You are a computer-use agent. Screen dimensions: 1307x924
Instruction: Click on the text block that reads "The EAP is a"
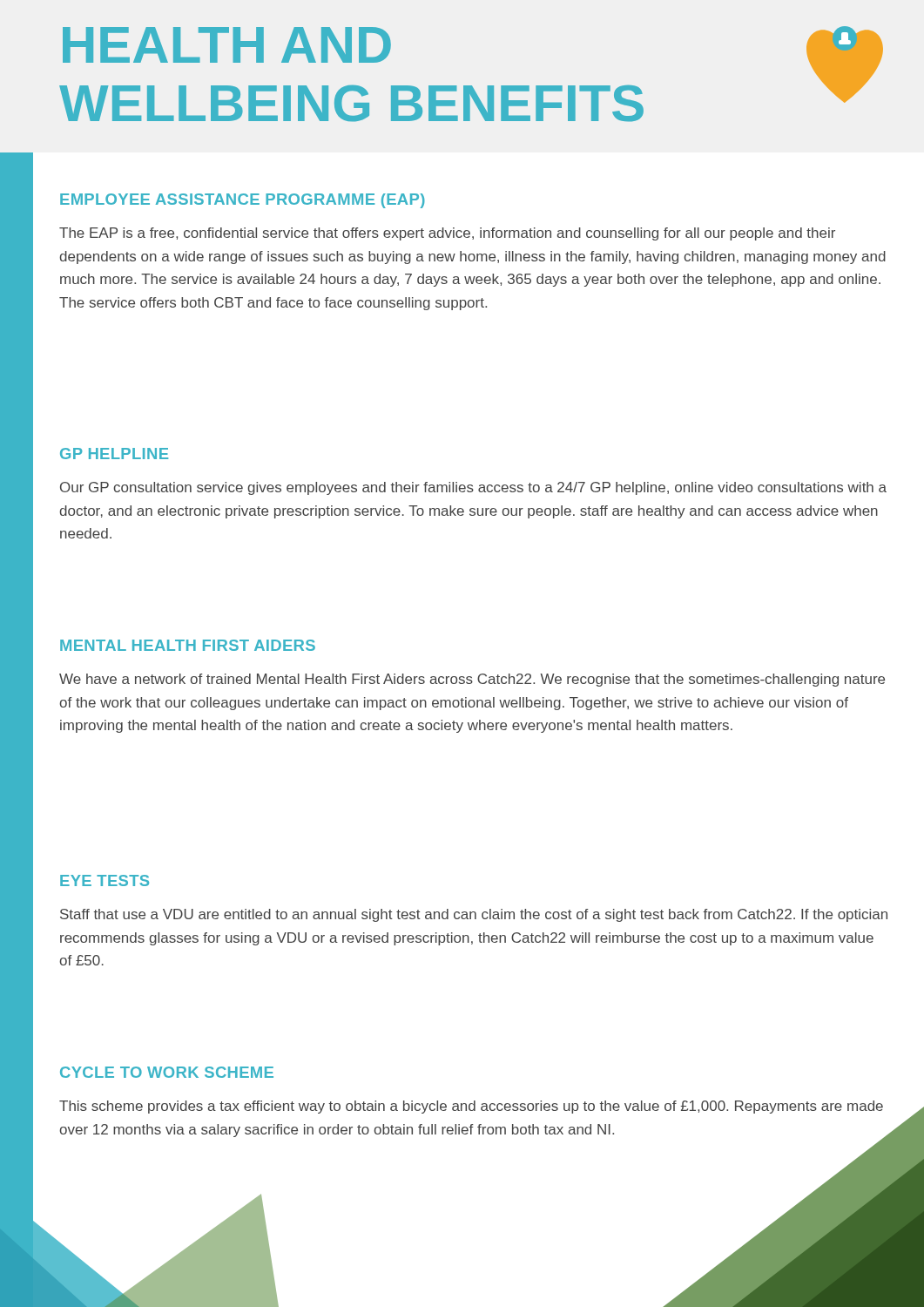pos(474,269)
